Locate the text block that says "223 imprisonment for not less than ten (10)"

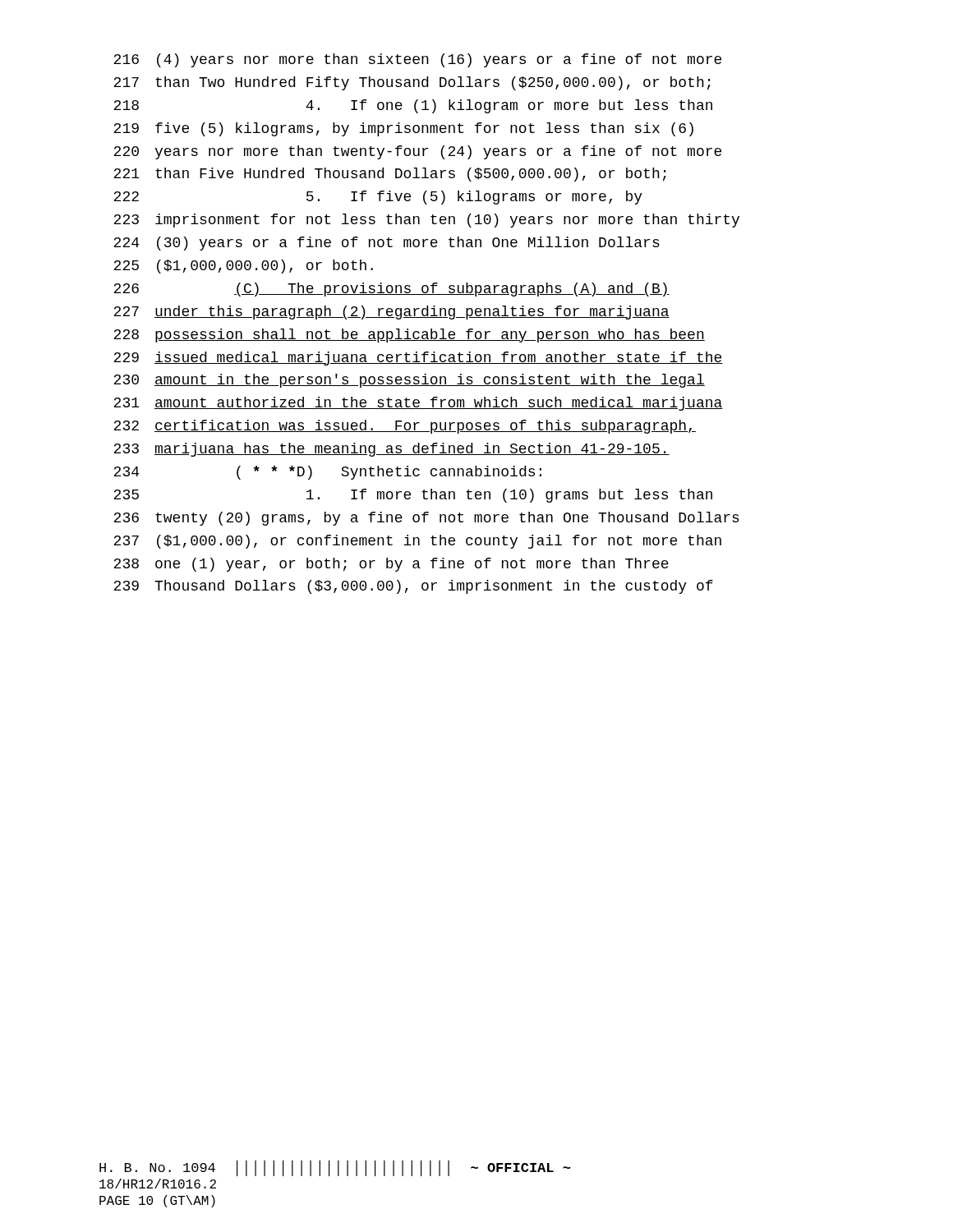click(493, 221)
